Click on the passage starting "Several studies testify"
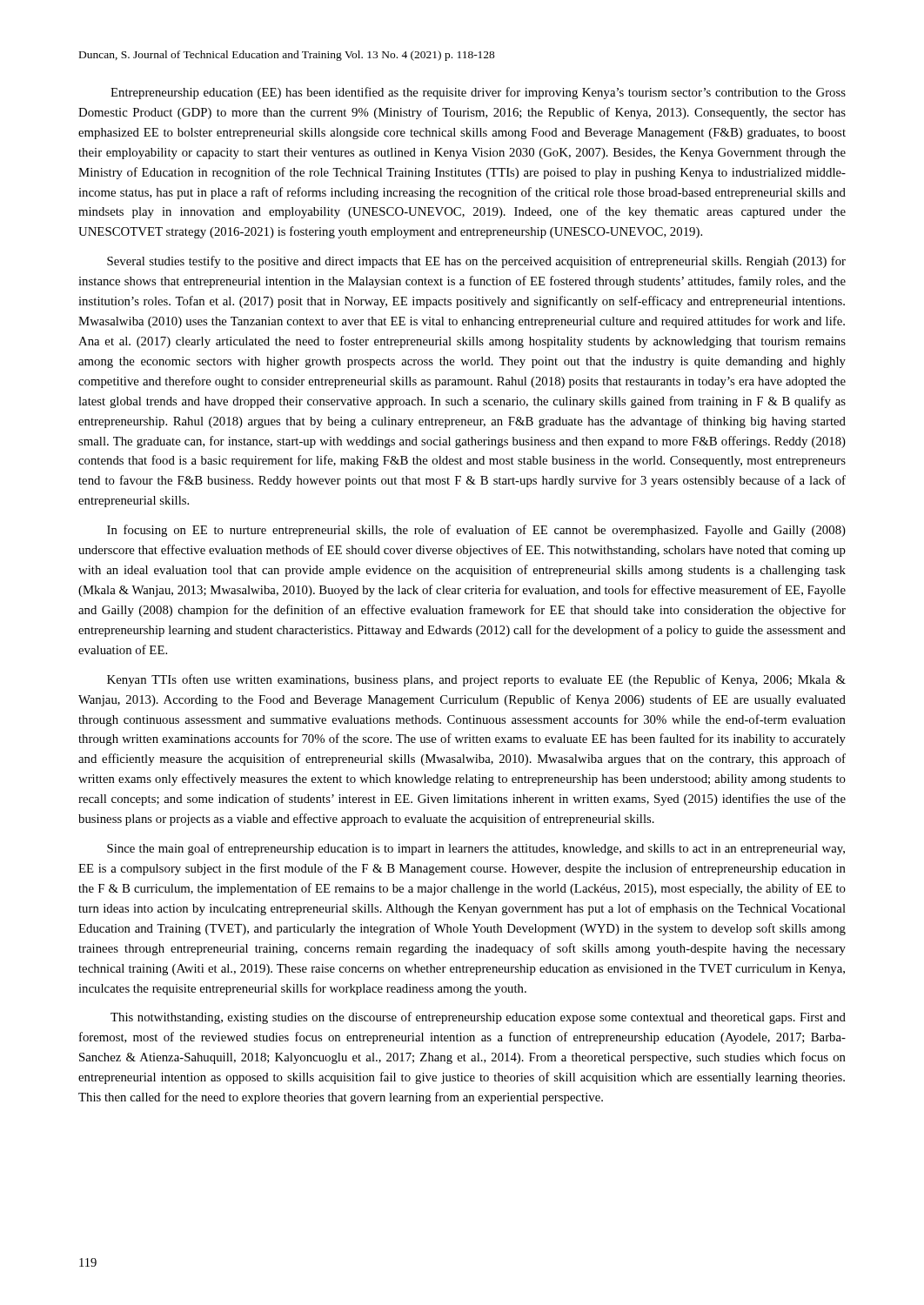This screenshot has height=1305, width=924. tap(462, 381)
